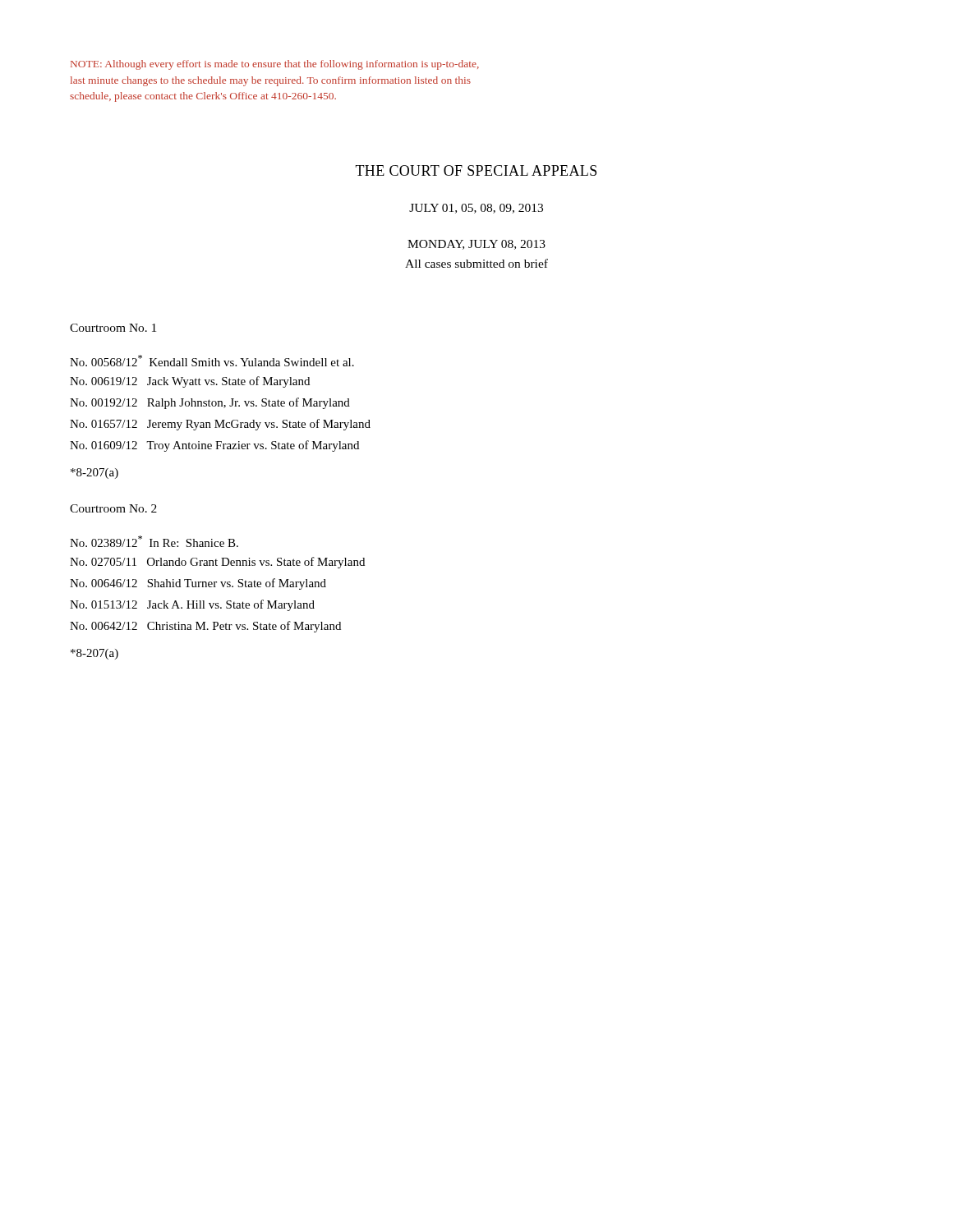Click on the section header with the text "Courtroom No. 2"
The height and width of the screenshot is (1232, 953).
point(114,508)
